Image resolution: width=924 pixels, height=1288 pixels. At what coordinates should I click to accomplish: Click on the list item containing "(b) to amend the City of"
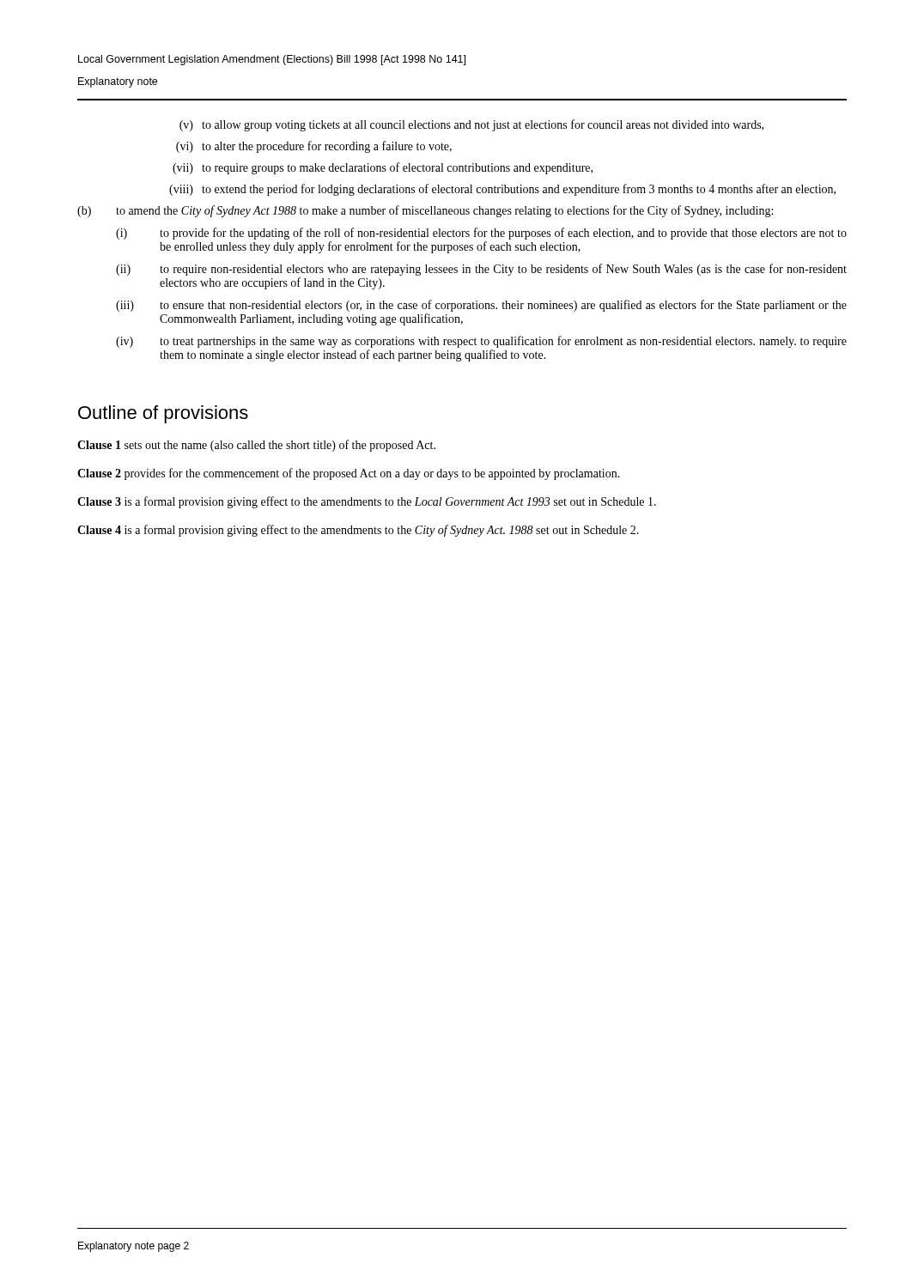[x=425, y=211]
